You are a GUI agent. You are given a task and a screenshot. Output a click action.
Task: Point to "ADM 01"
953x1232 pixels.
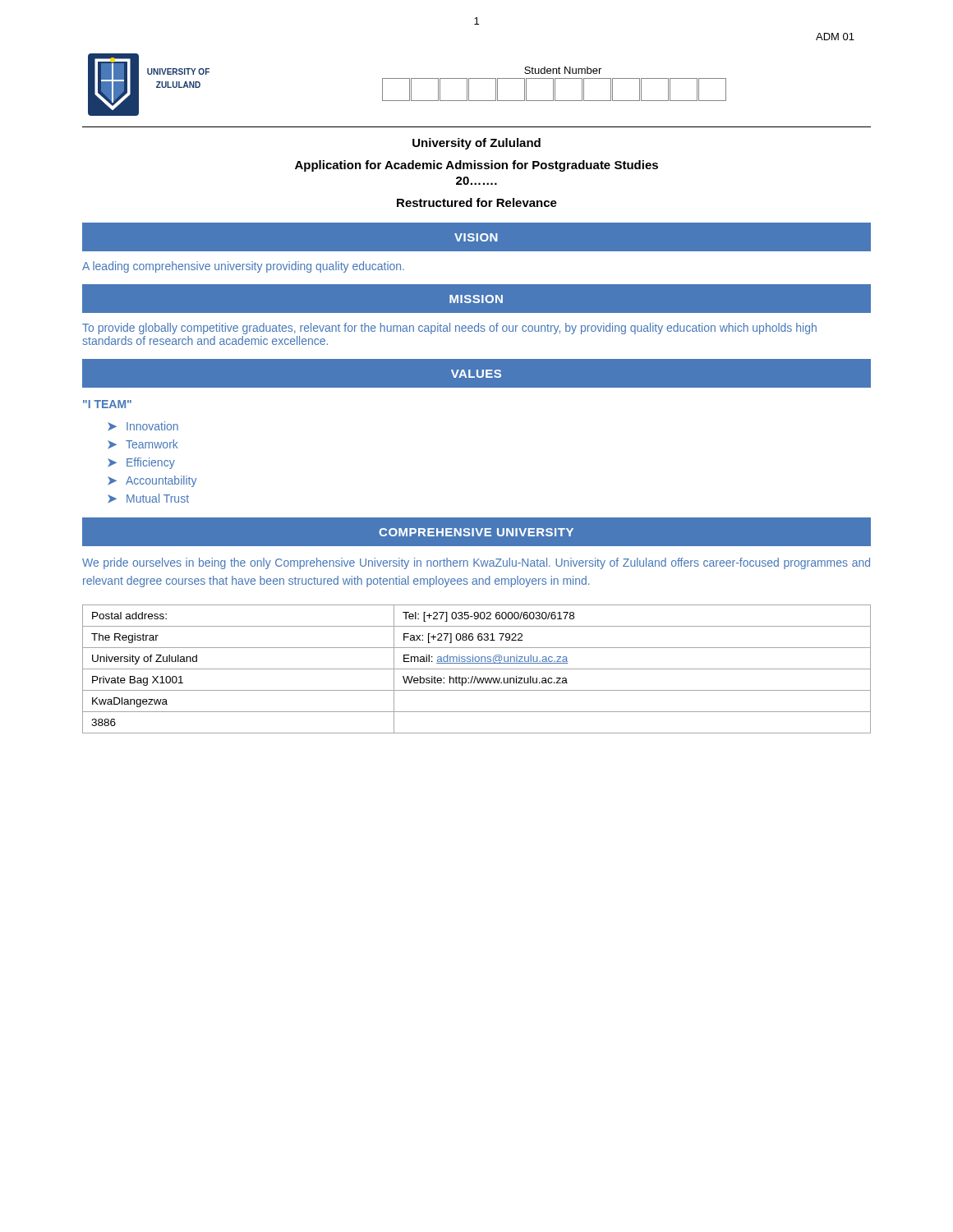tap(835, 37)
